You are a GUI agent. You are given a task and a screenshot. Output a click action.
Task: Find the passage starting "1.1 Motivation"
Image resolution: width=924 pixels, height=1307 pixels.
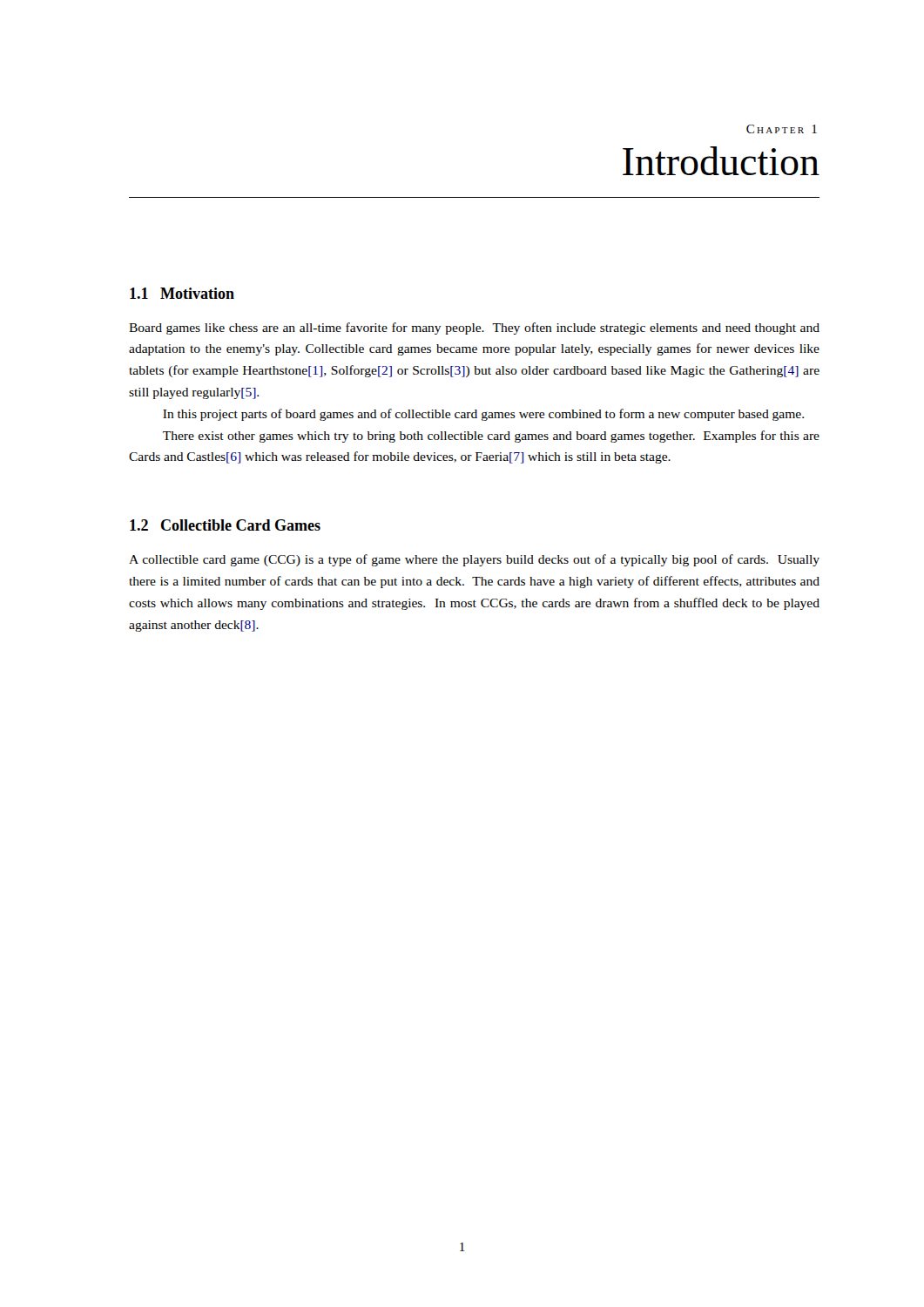pos(182,293)
